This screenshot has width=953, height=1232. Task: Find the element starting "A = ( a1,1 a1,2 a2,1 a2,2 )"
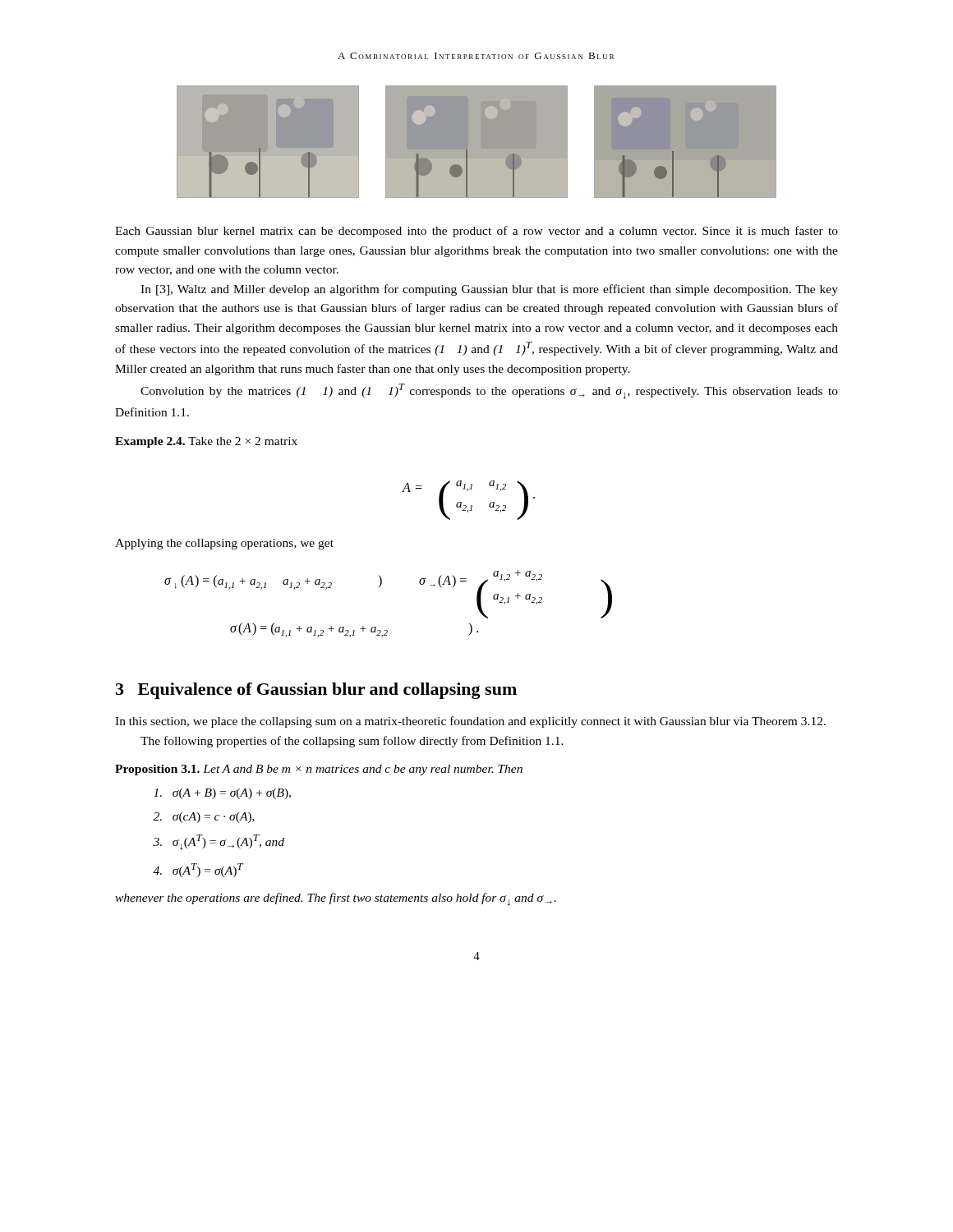tap(476, 492)
